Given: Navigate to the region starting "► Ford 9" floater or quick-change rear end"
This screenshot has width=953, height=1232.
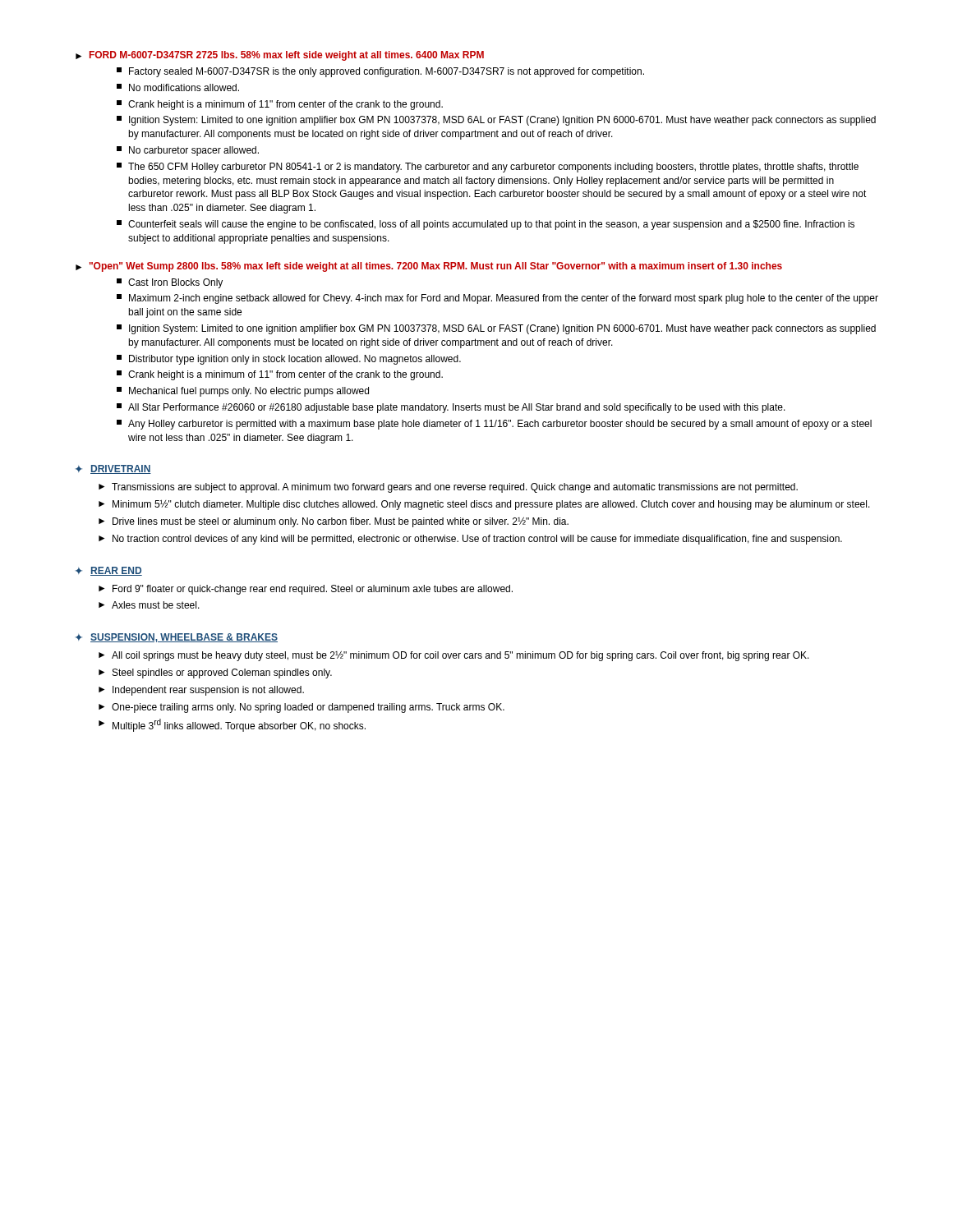Looking at the screenshot, I should pyautogui.click(x=488, y=589).
